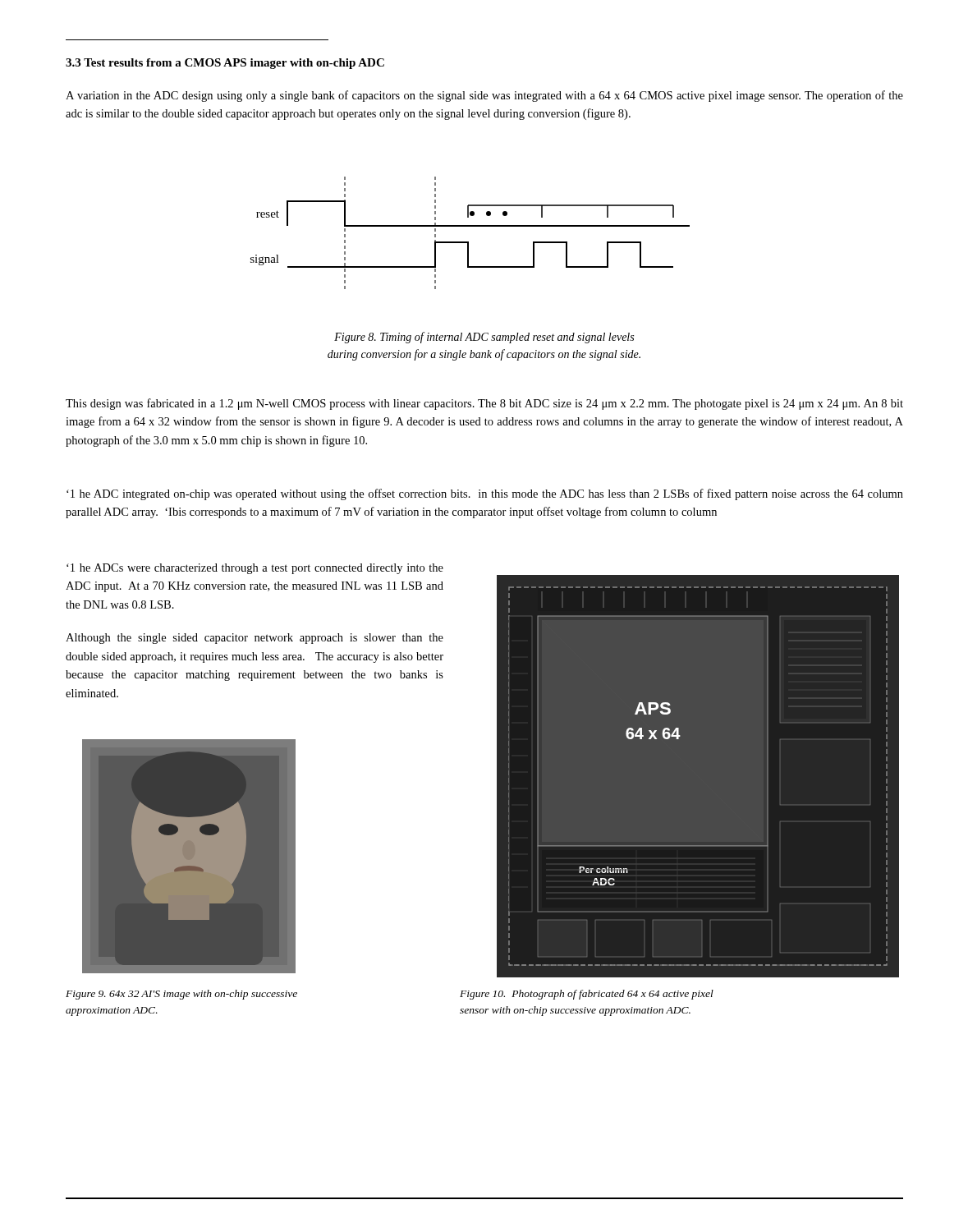The image size is (968, 1232).
Task: Locate the caption containing "Figure 10. Photograph of fabricated 64 x 64"
Action: click(587, 1002)
